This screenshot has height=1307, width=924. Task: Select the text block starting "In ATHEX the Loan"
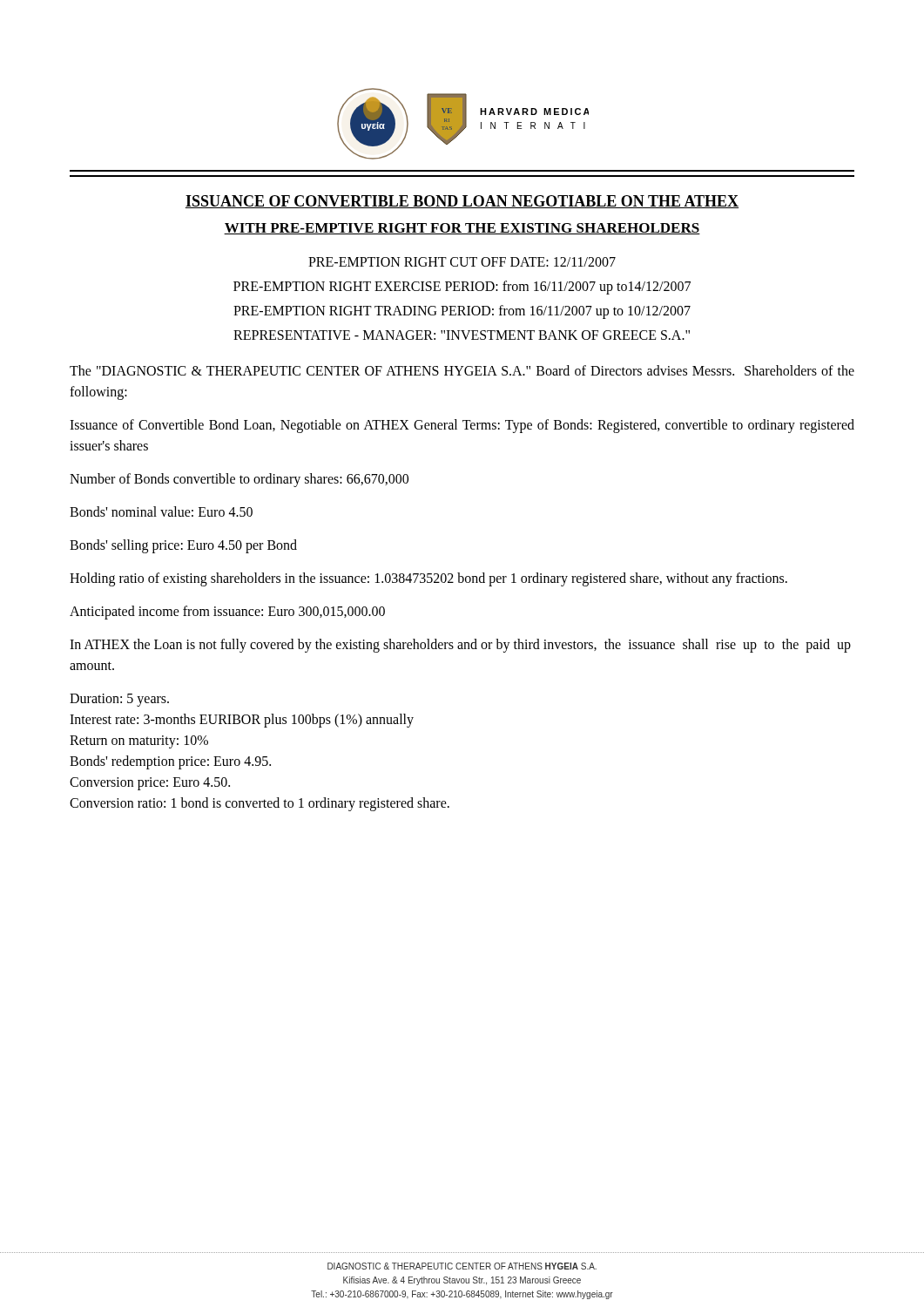click(x=462, y=655)
